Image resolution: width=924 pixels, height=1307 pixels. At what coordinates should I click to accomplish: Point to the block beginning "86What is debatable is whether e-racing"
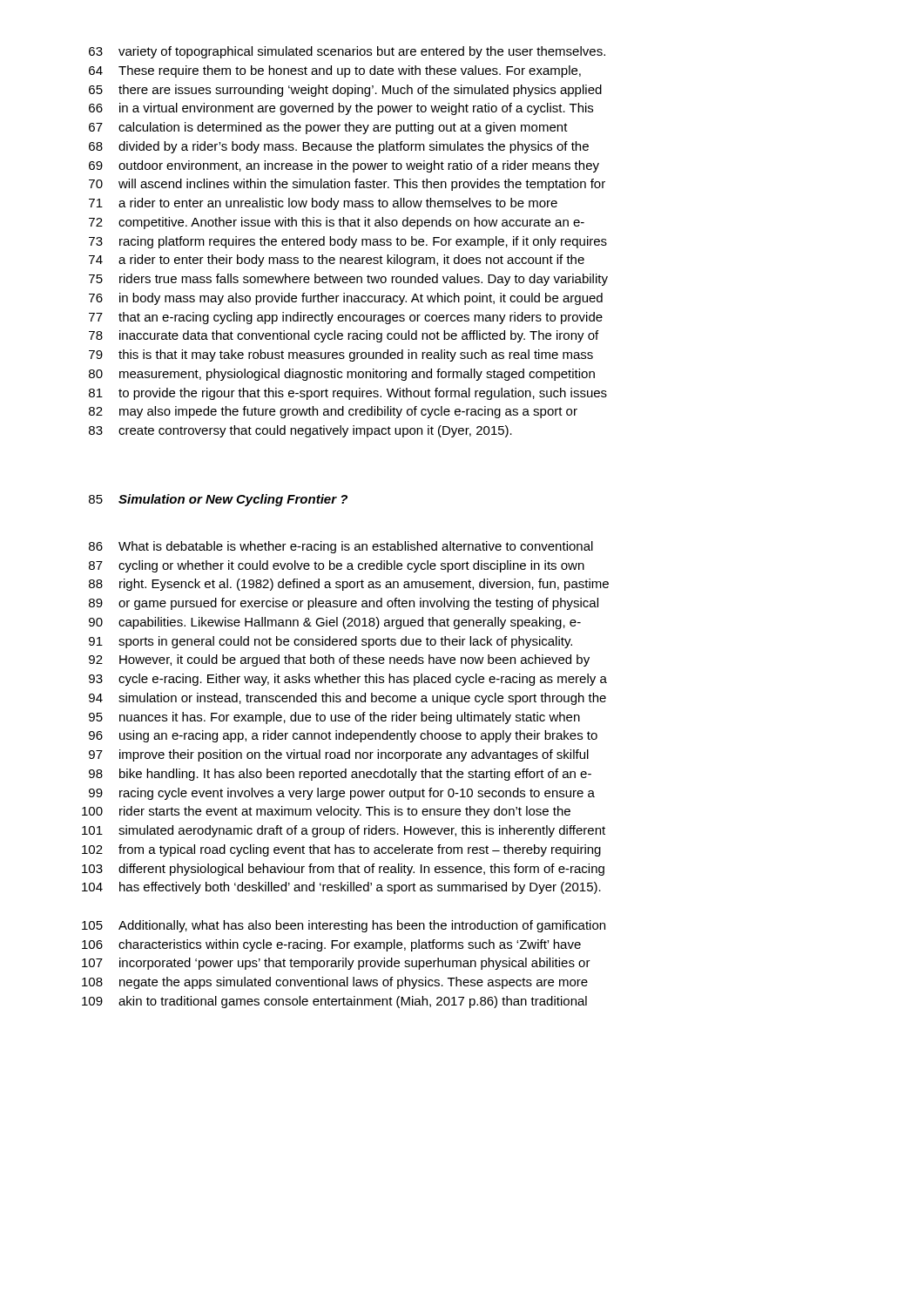462,717
